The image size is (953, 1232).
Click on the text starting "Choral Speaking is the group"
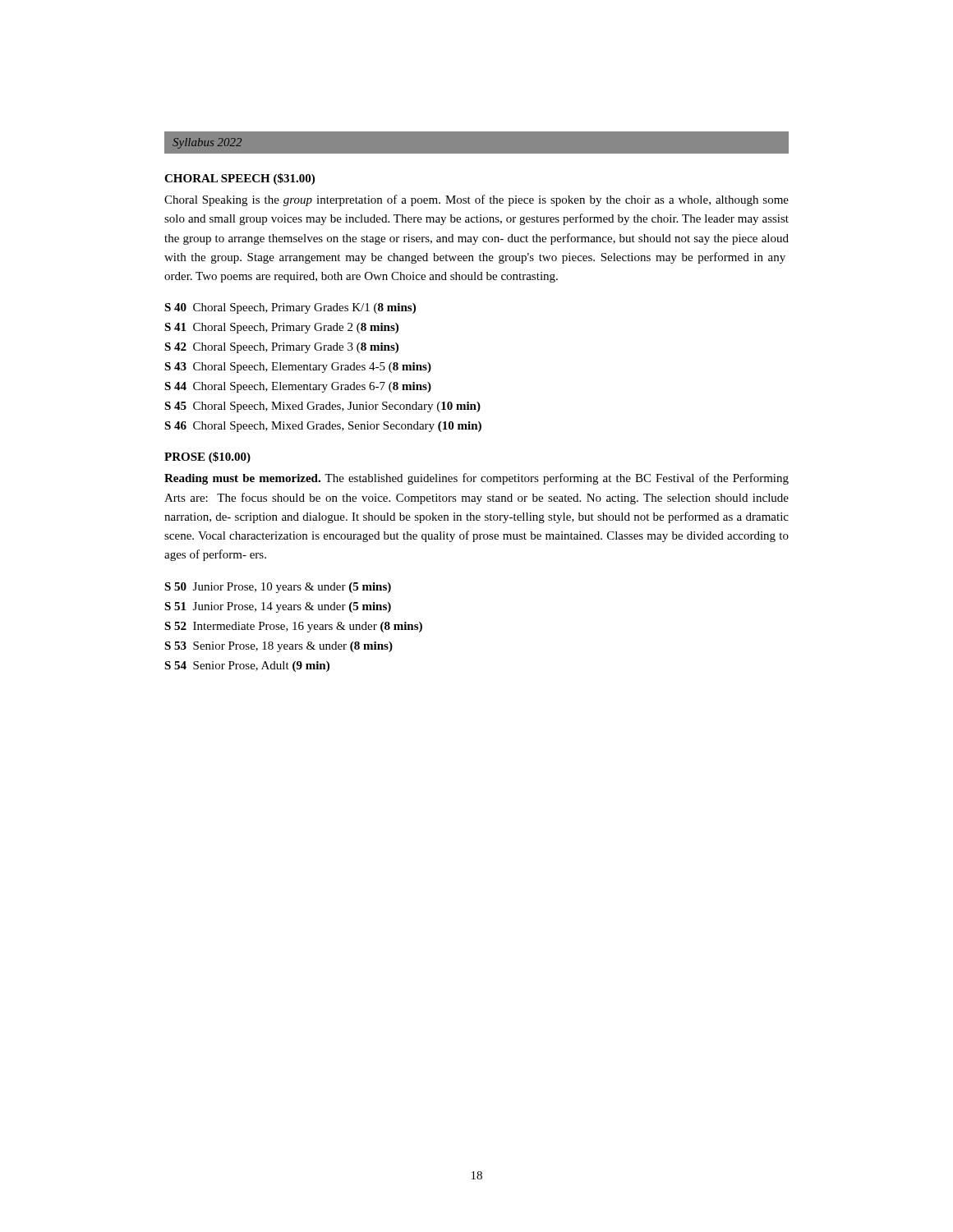(x=476, y=238)
